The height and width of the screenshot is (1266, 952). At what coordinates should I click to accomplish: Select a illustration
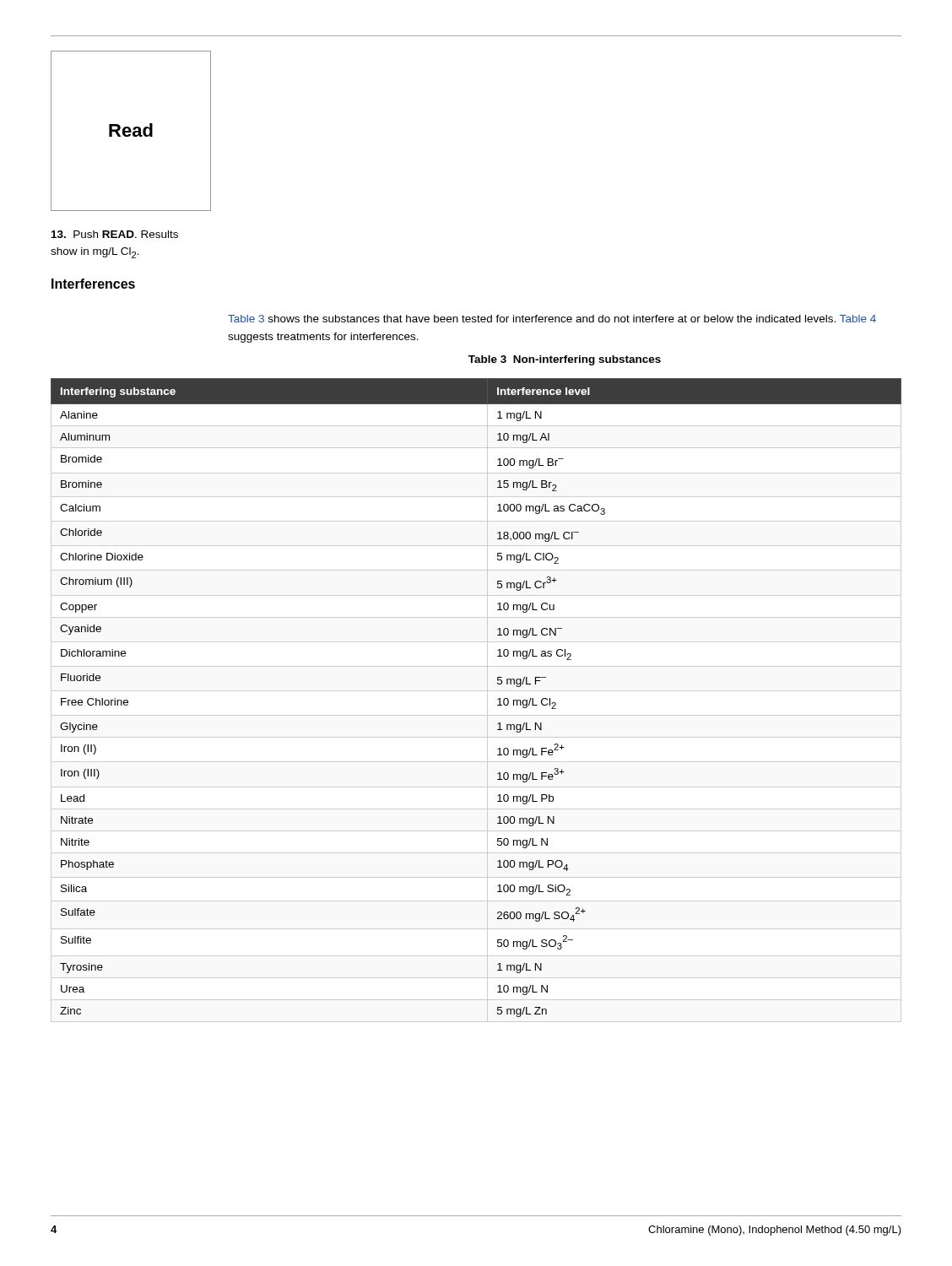(x=131, y=131)
